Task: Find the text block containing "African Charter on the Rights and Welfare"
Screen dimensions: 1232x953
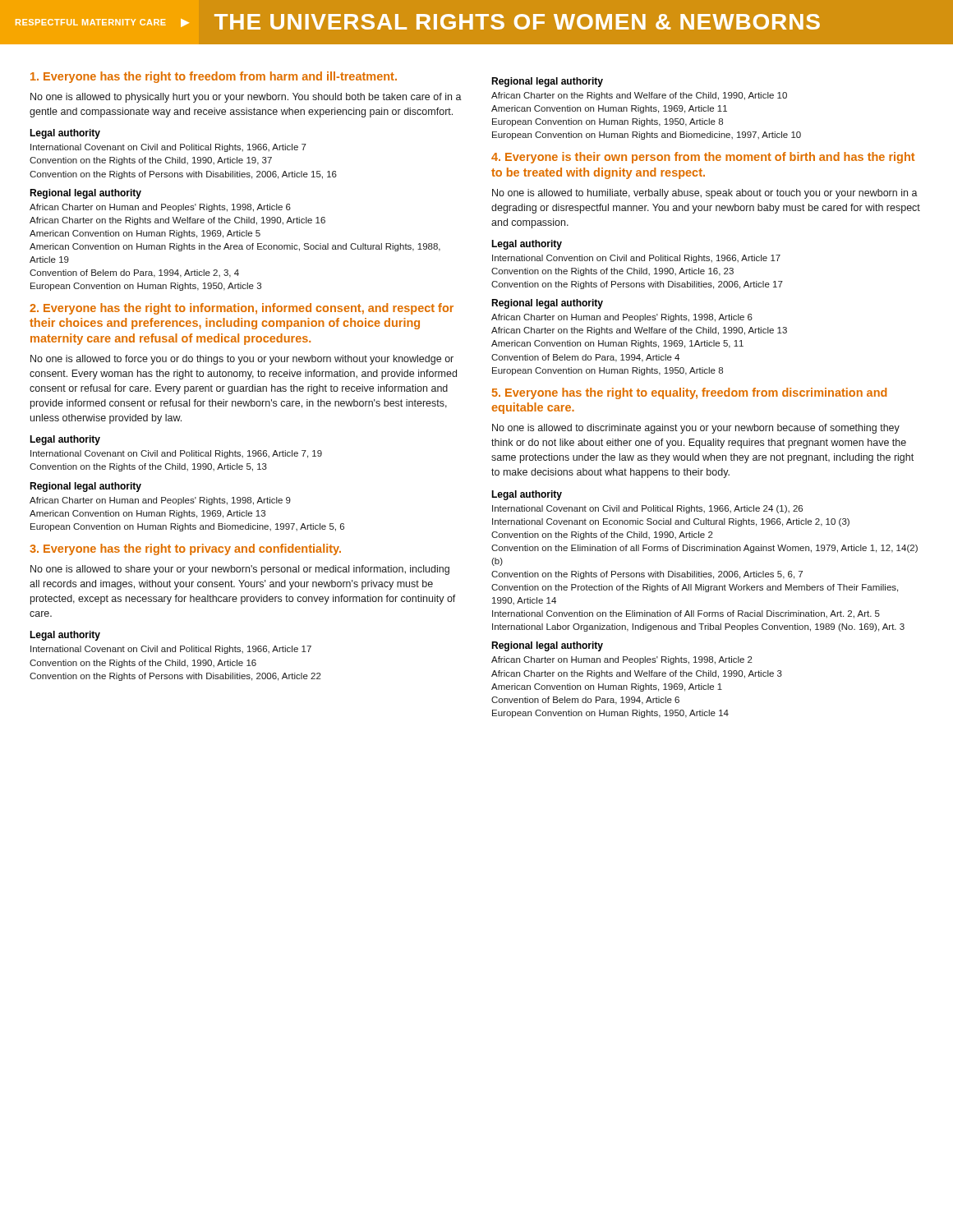Action: coord(707,115)
